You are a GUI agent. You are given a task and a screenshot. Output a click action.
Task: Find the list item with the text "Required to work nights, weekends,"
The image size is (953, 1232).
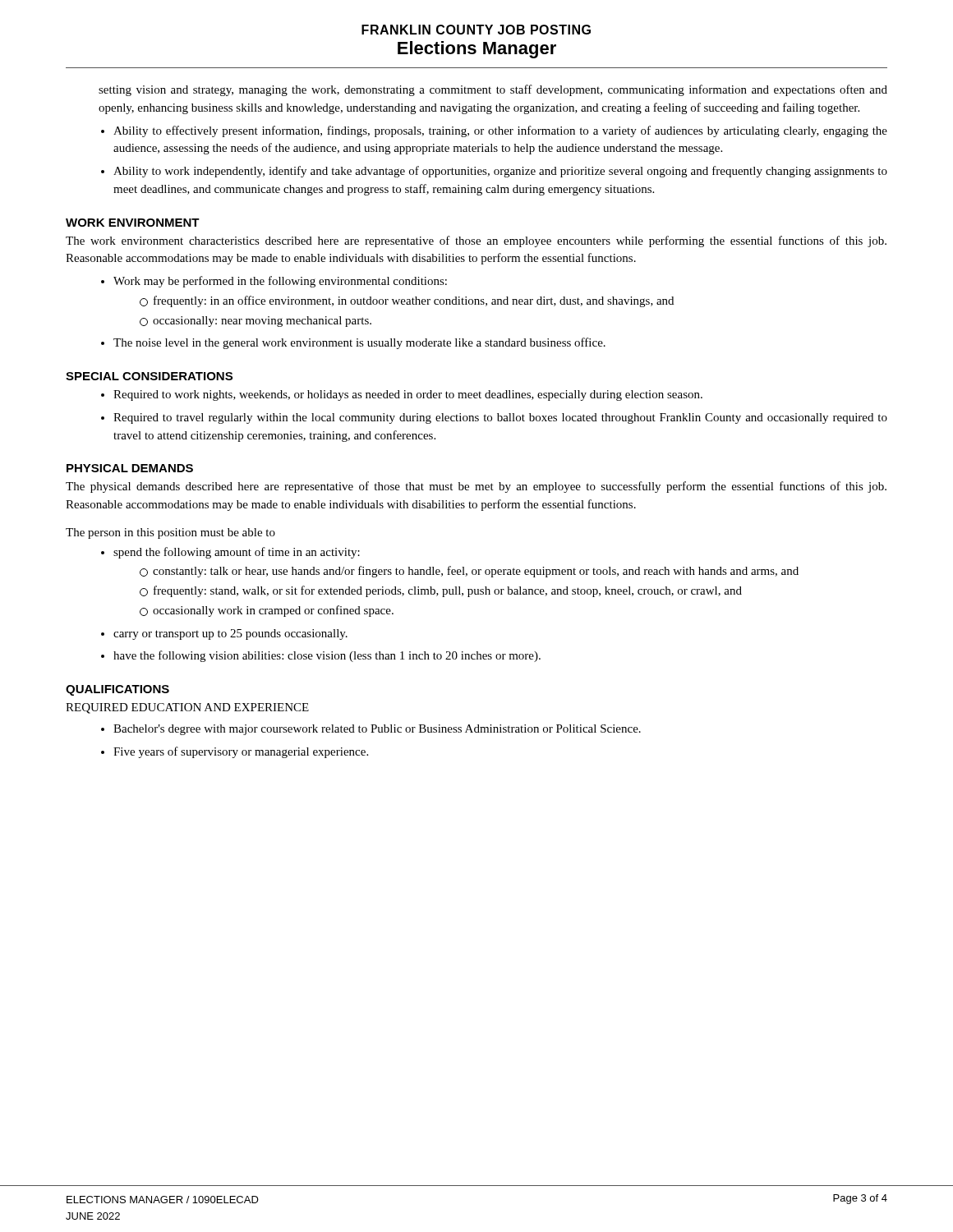click(x=408, y=394)
